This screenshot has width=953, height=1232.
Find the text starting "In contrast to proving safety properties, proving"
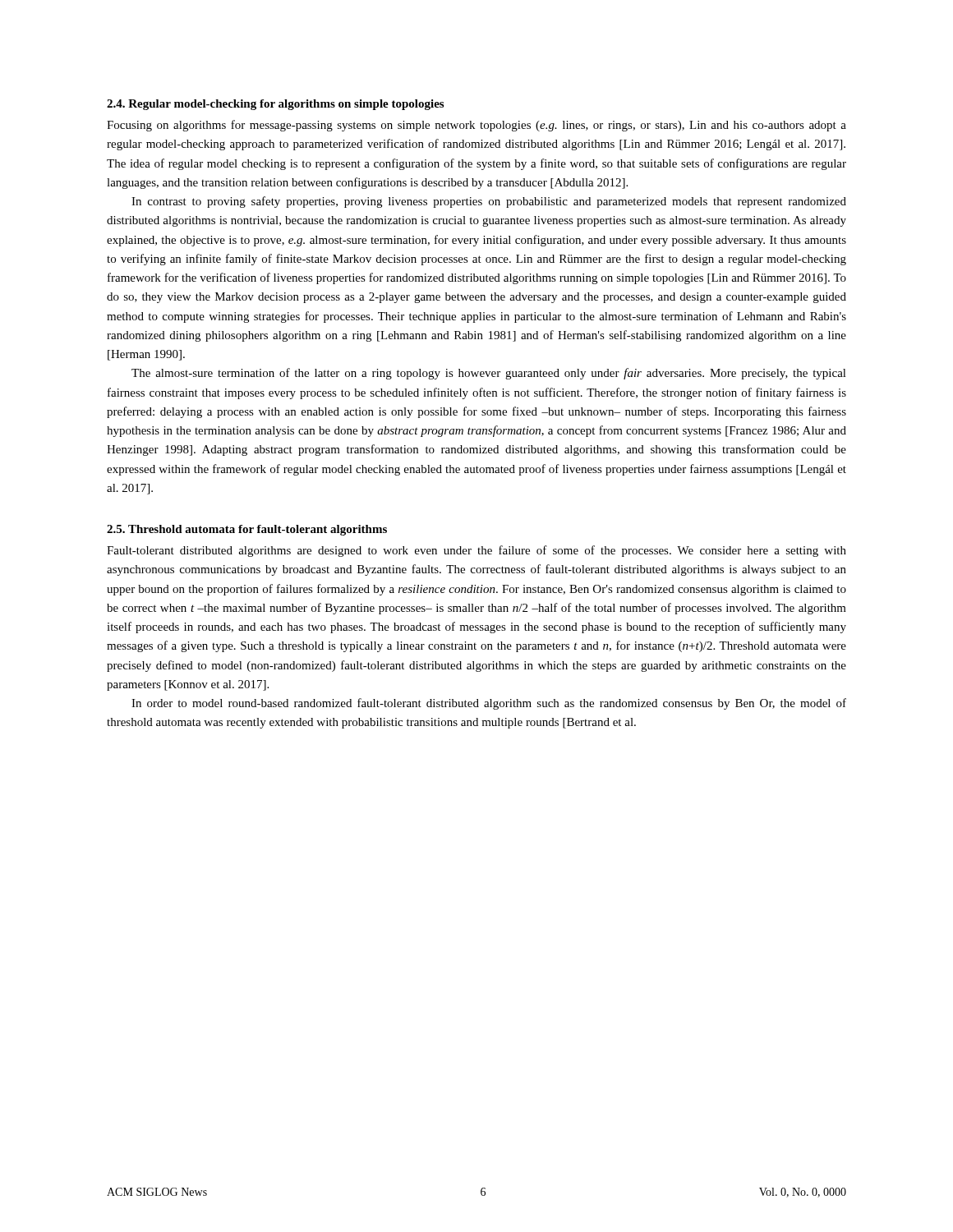coord(476,278)
